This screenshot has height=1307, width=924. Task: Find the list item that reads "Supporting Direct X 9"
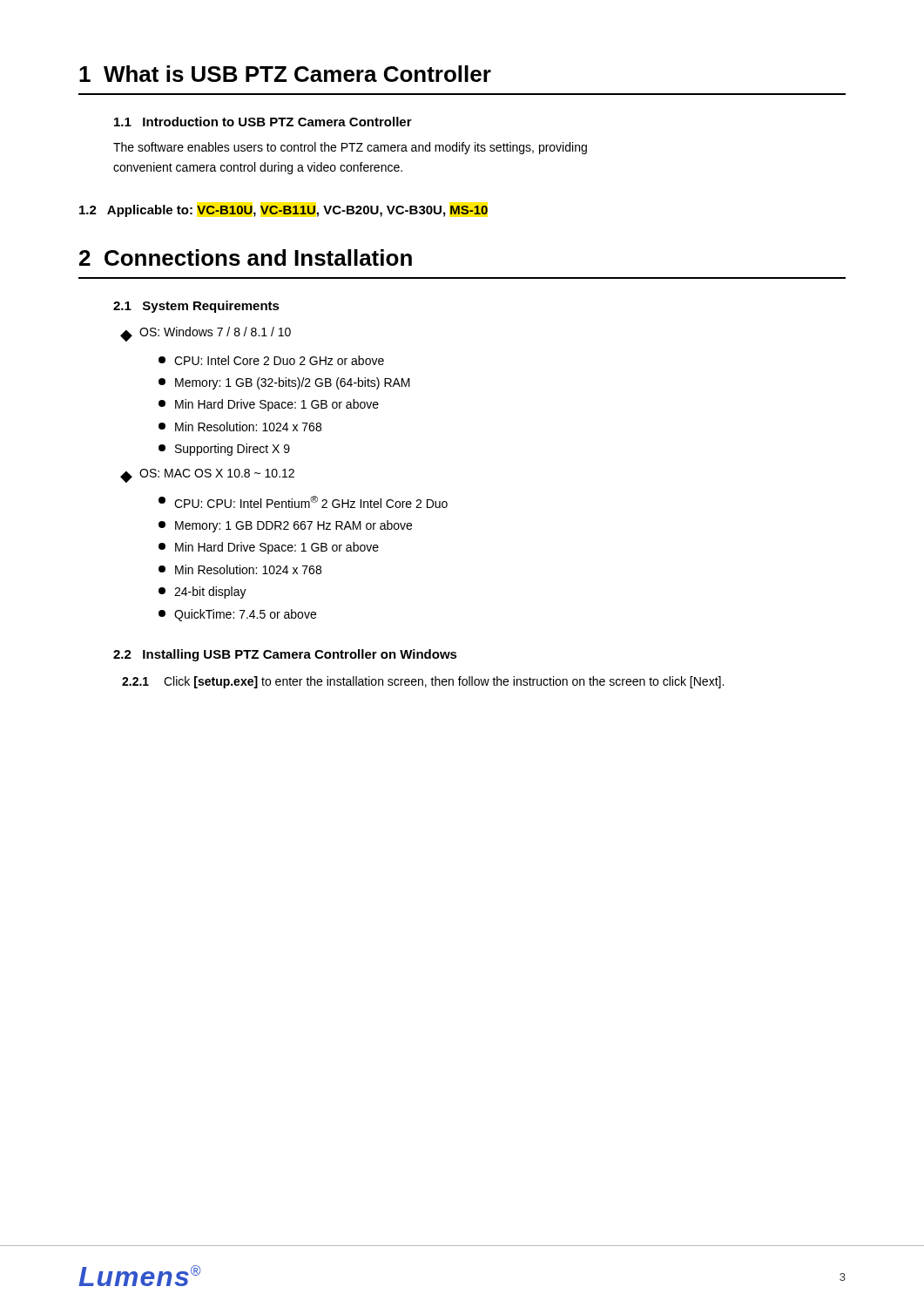point(224,449)
